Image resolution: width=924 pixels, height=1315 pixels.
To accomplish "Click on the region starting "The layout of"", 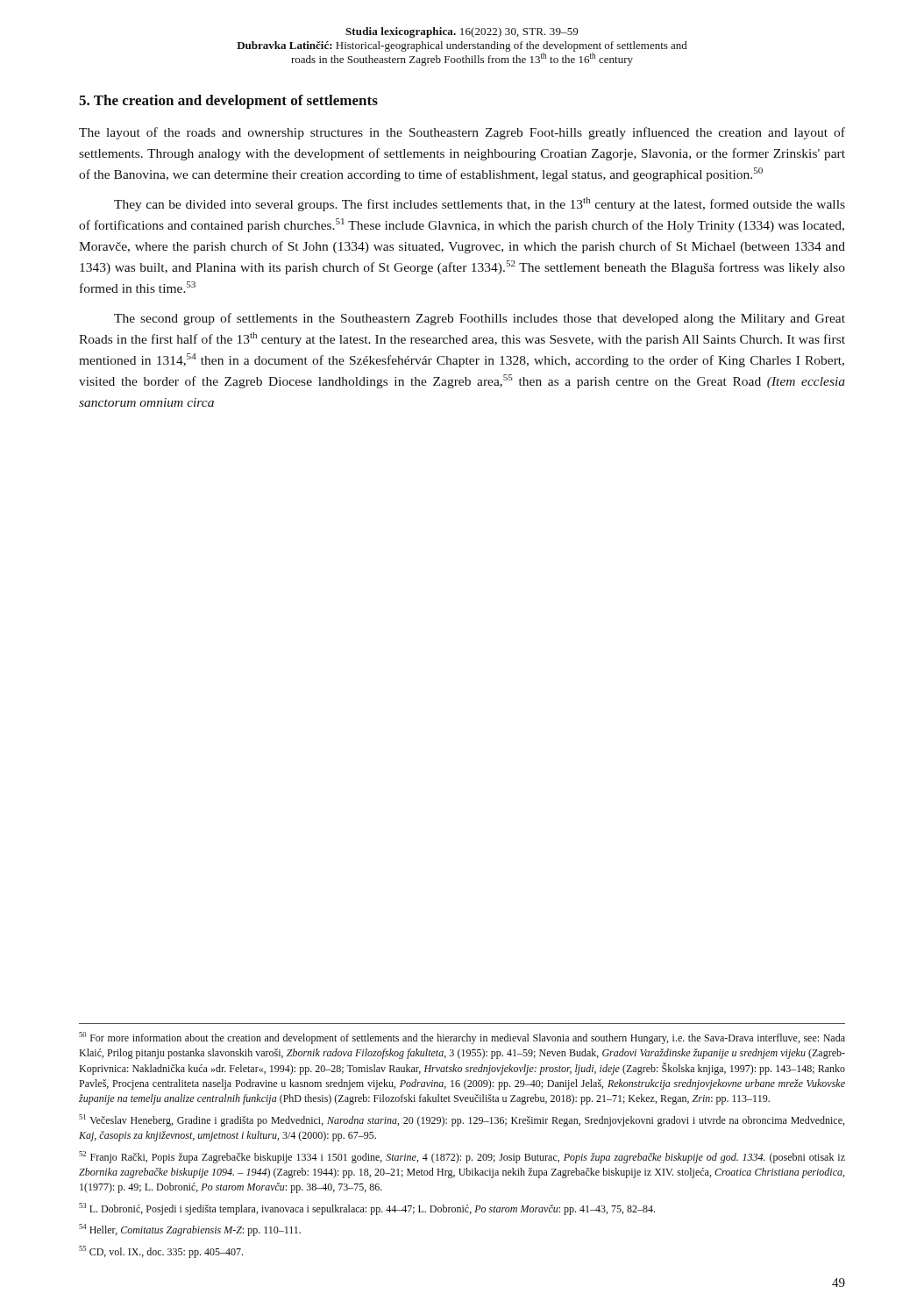I will pyautogui.click(x=462, y=153).
